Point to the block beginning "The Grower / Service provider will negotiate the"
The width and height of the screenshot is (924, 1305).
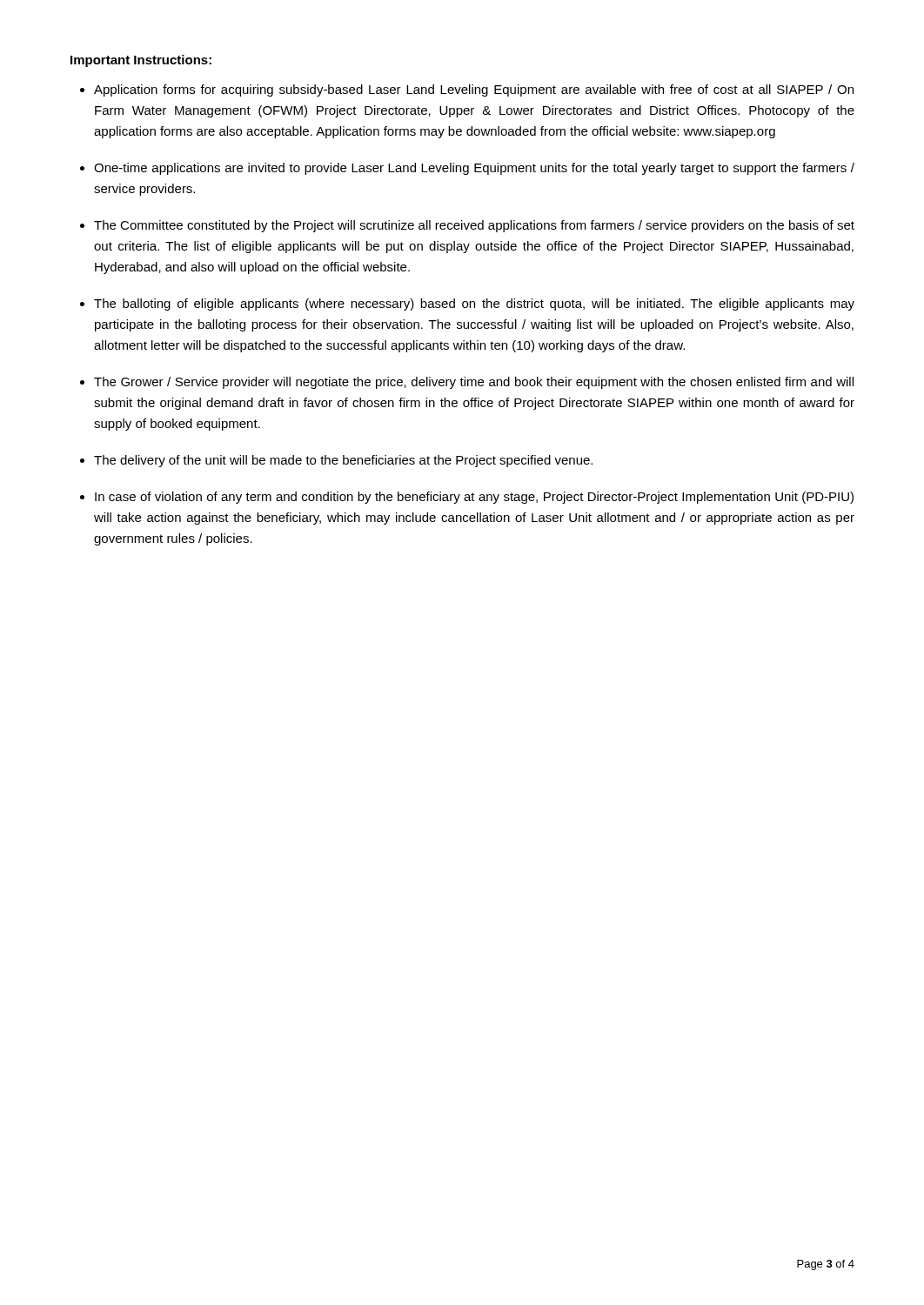(474, 402)
